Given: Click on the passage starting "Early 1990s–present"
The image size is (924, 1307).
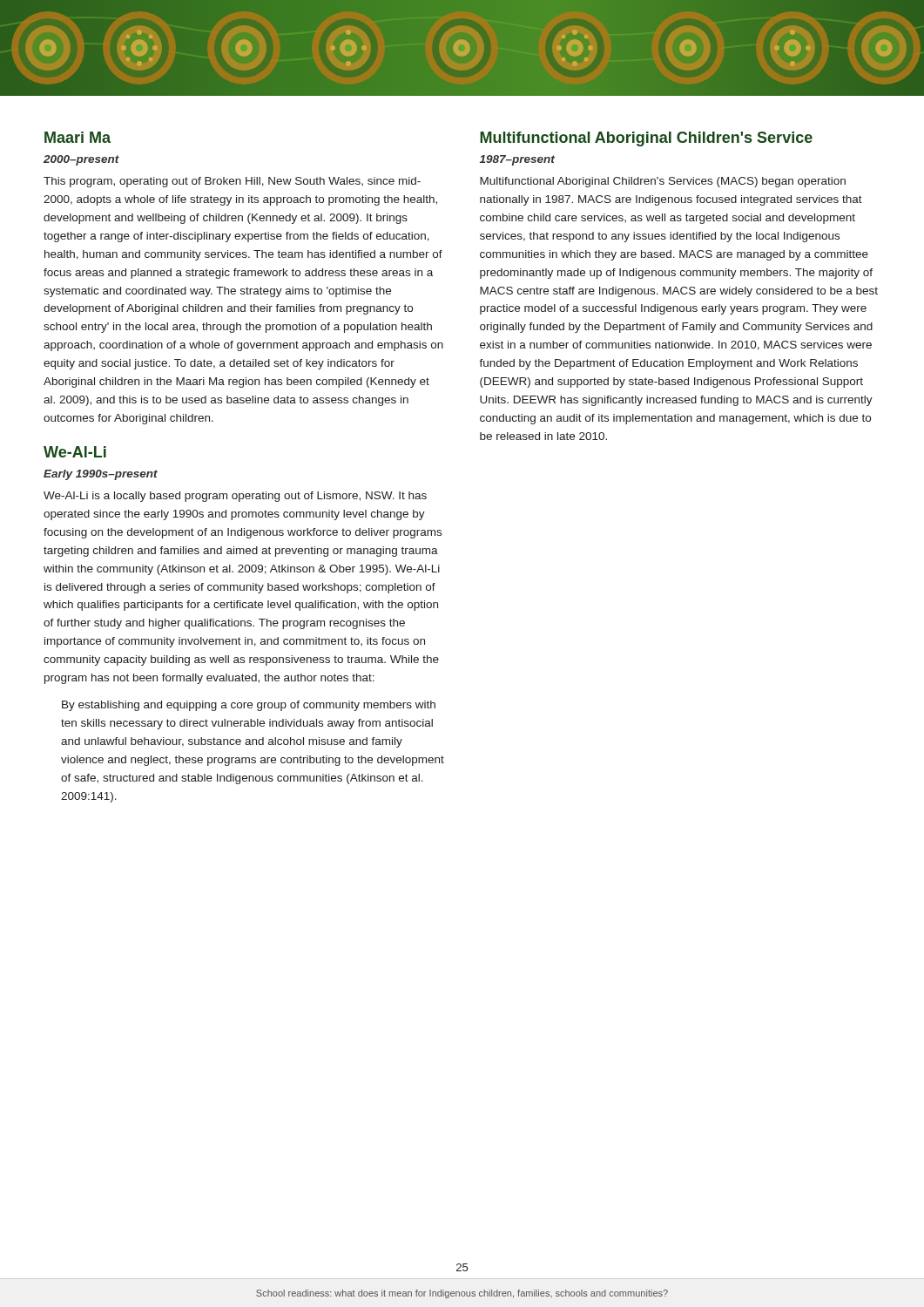Looking at the screenshot, I should pos(100,474).
